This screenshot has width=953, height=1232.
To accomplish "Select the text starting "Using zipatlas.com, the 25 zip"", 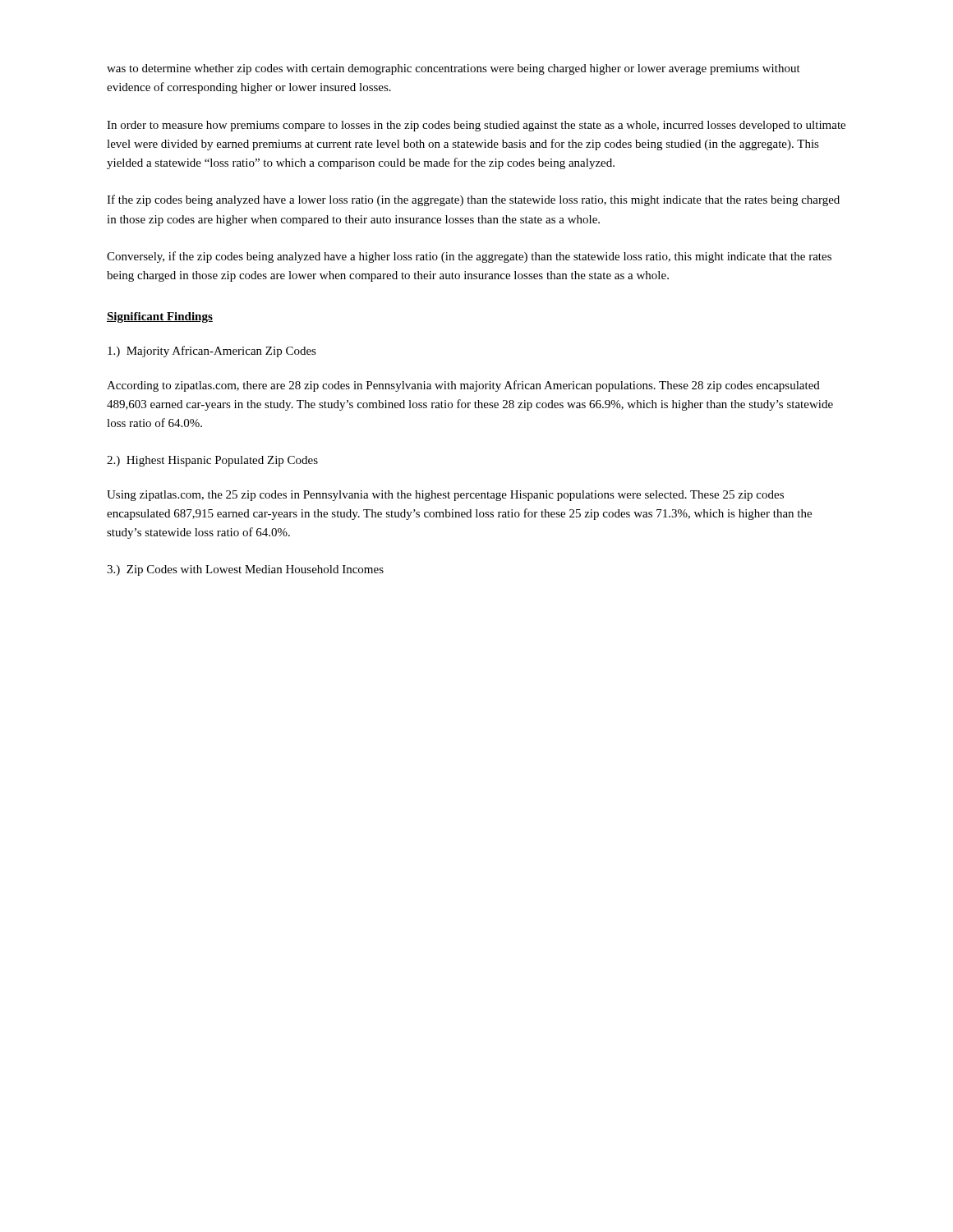I will (460, 513).
